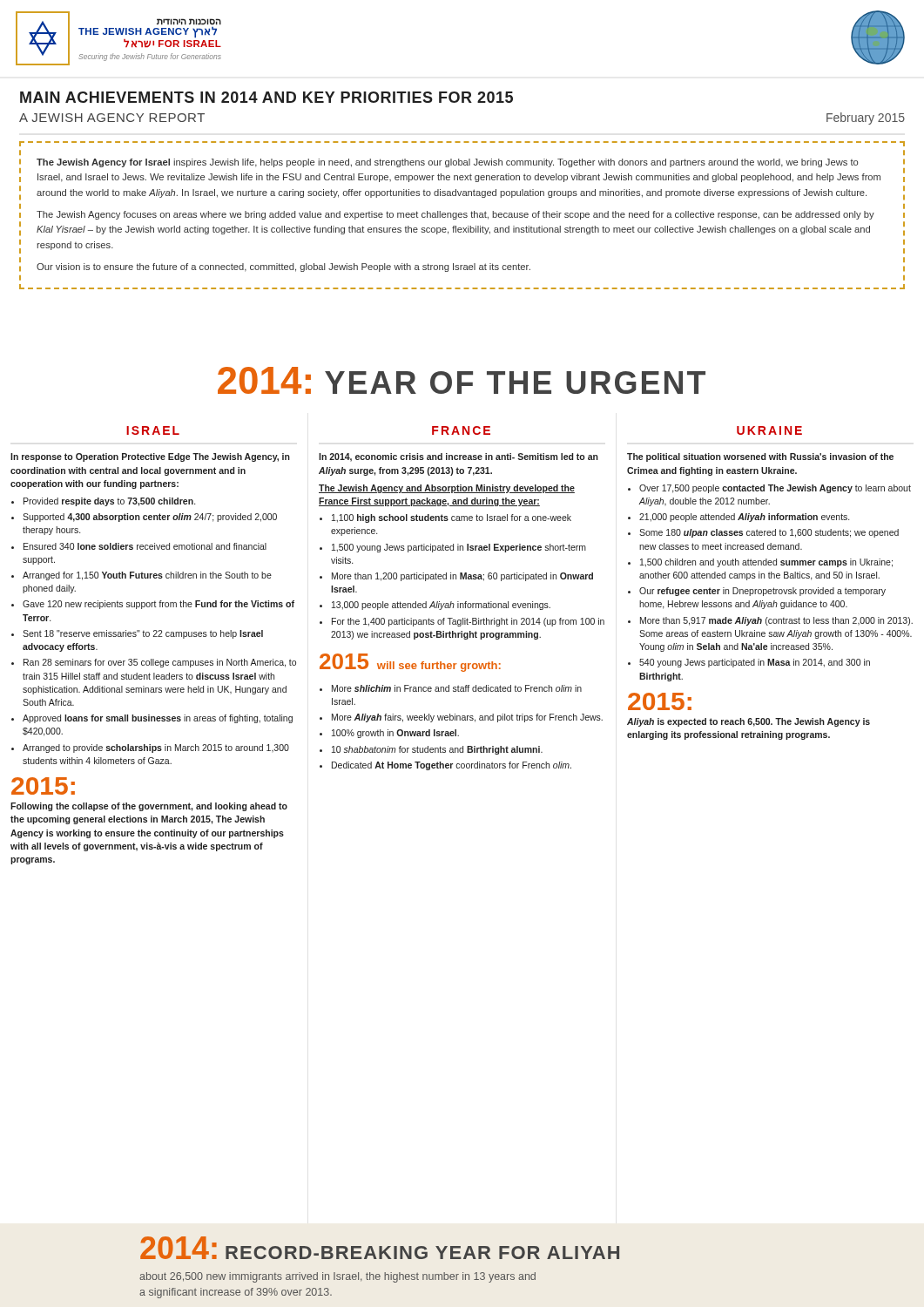Navigate to the block starting "MAIN ACHIEVEMENTS IN 2014"
The height and width of the screenshot is (1307, 924).
point(462,112)
